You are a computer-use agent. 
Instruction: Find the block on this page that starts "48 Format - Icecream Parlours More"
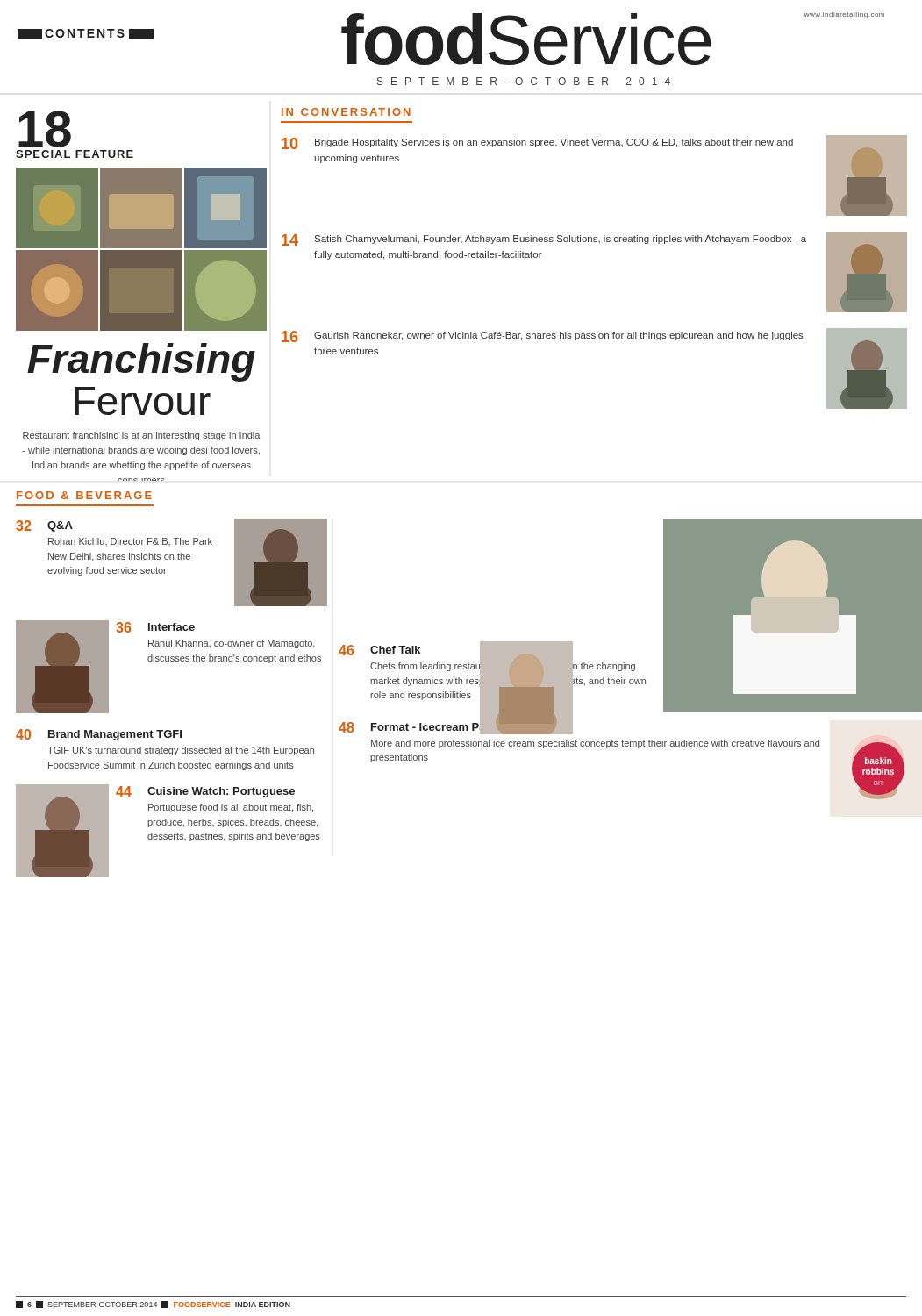[x=630, y=768]
